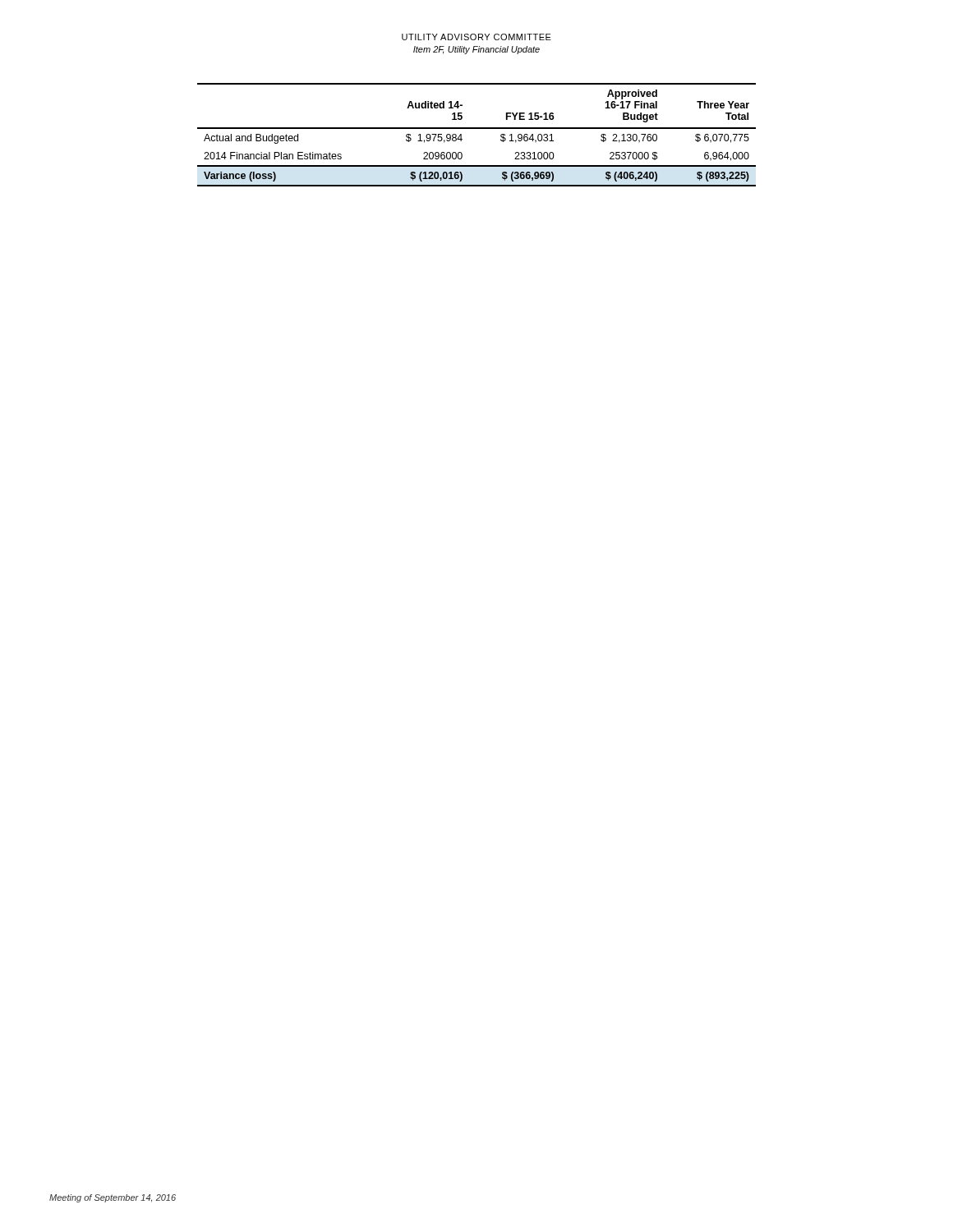
Task: Find a table
Action: (476, 135)
